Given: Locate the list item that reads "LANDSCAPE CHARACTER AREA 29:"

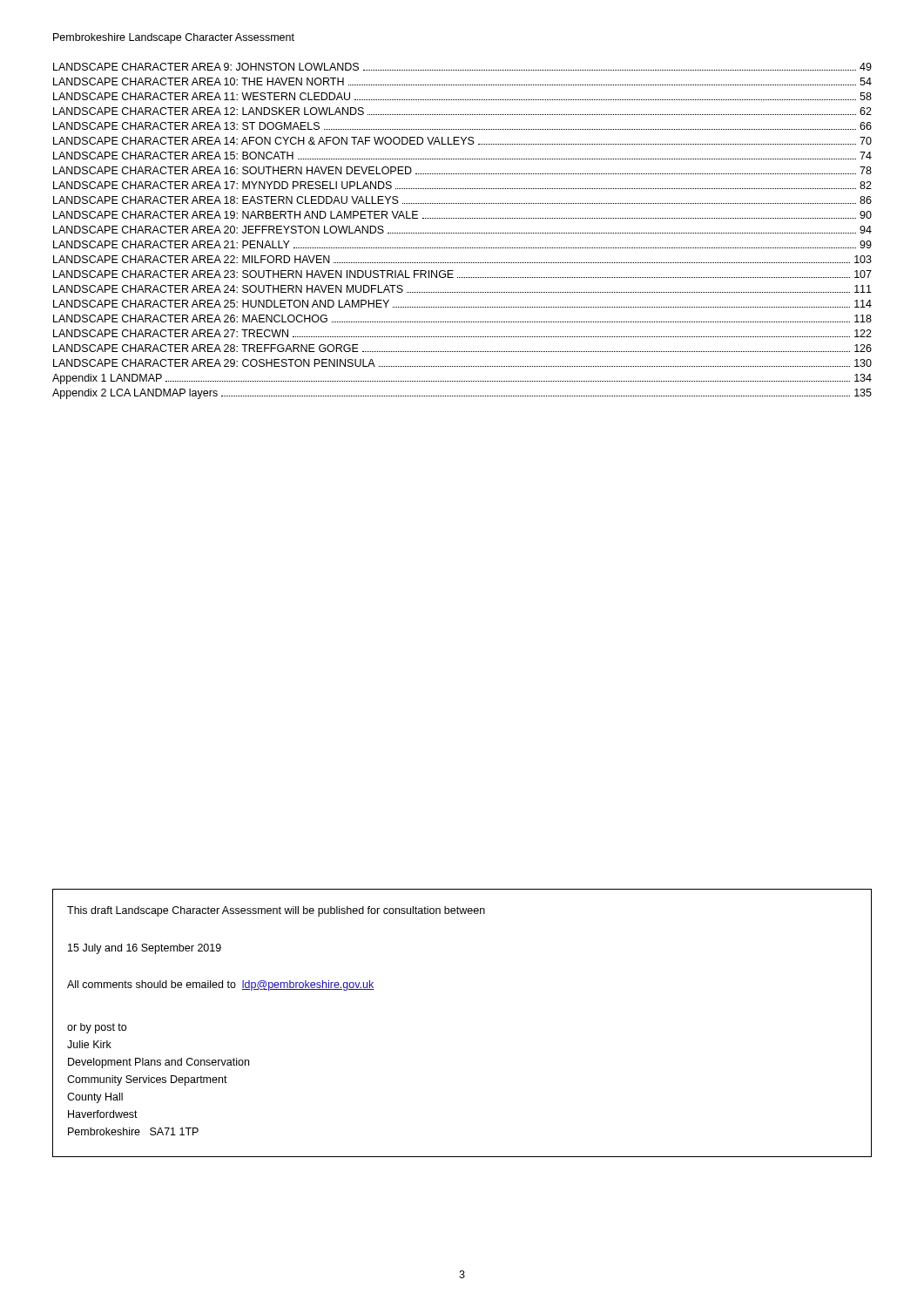Looking at the screenshot, I should (462, 363).
